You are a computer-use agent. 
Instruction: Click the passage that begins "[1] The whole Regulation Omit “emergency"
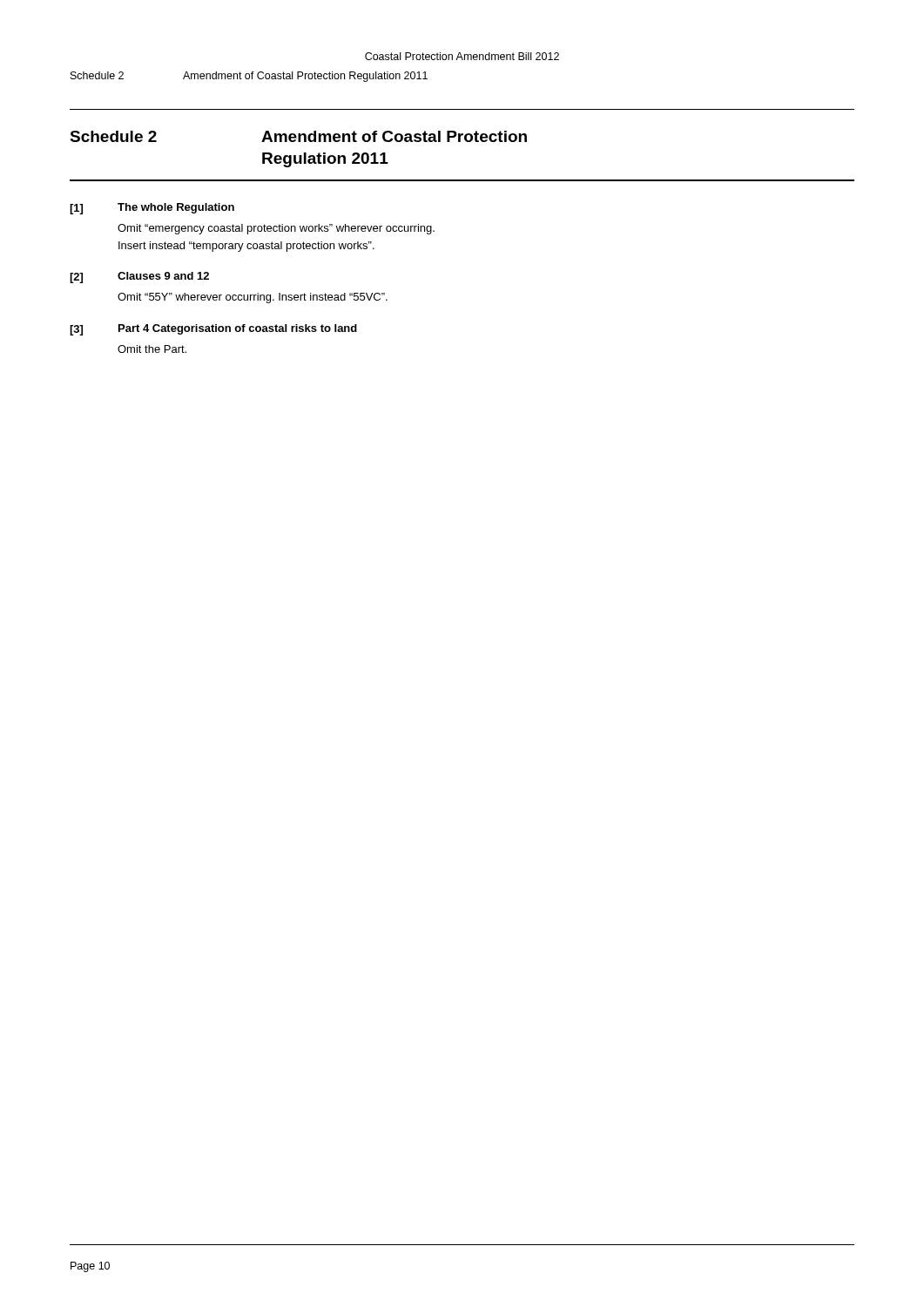click(152, 209)
